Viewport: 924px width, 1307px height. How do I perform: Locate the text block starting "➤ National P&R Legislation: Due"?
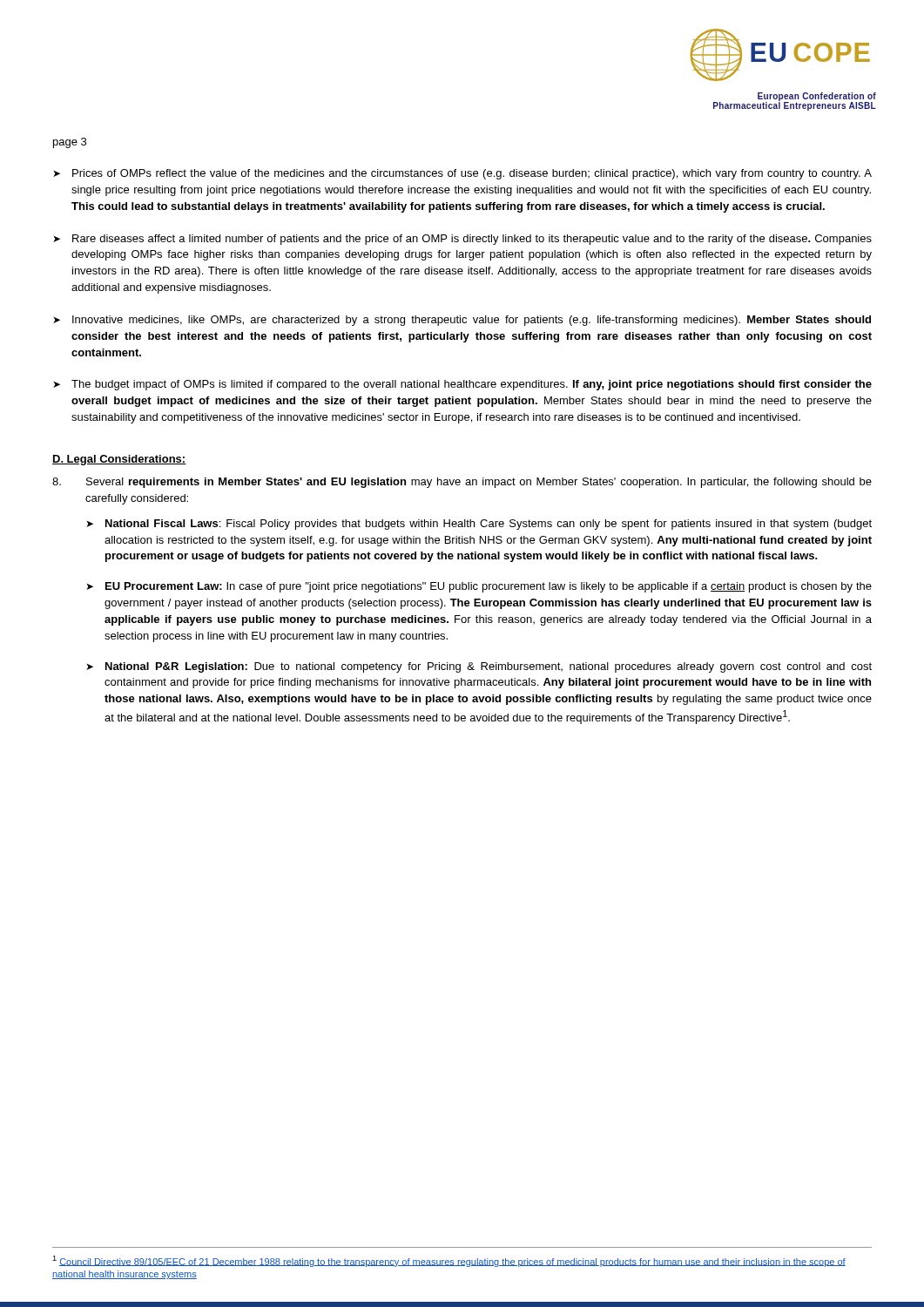(x=479, y=693)
